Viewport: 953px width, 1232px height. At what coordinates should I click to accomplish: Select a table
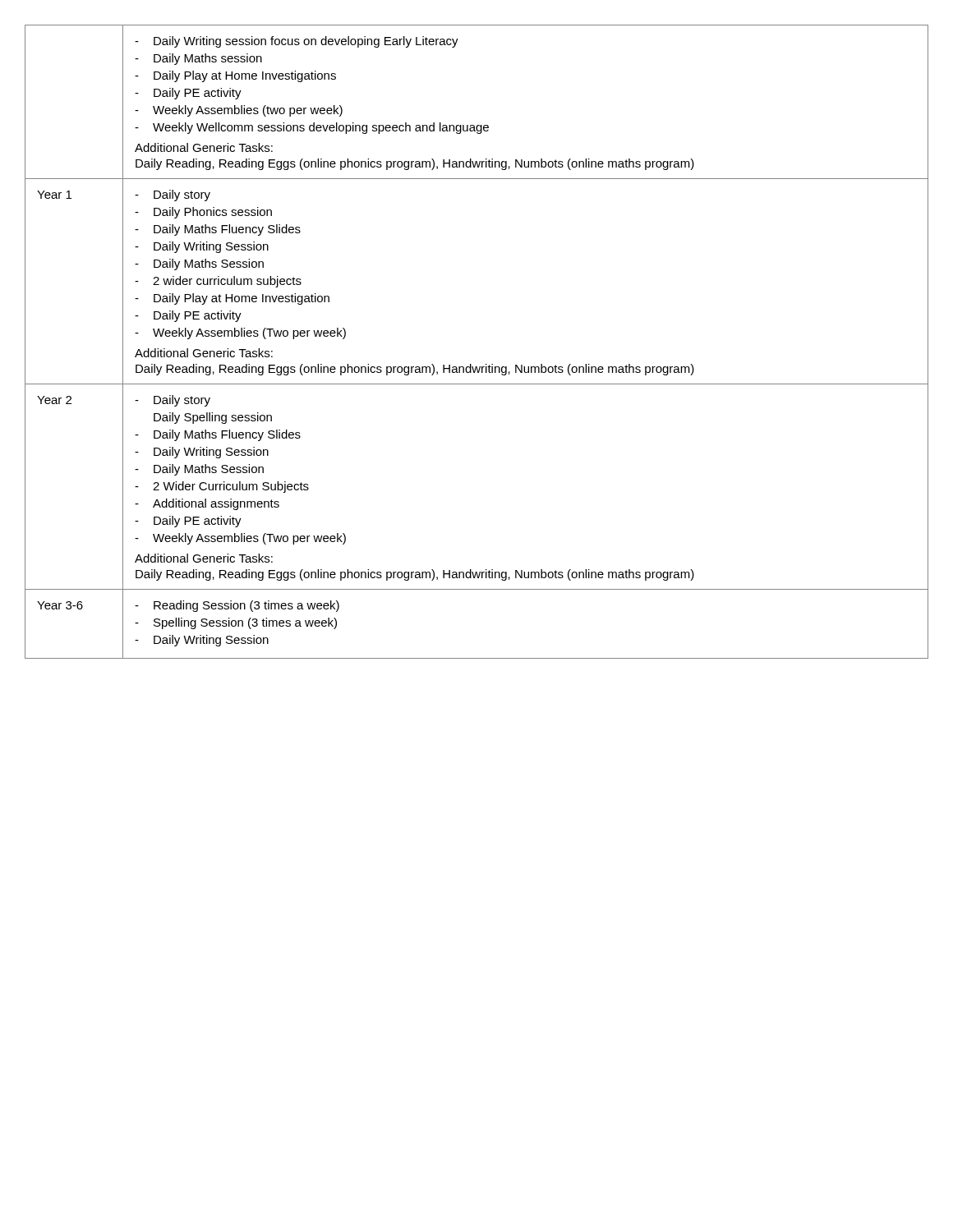pos(476,342)
